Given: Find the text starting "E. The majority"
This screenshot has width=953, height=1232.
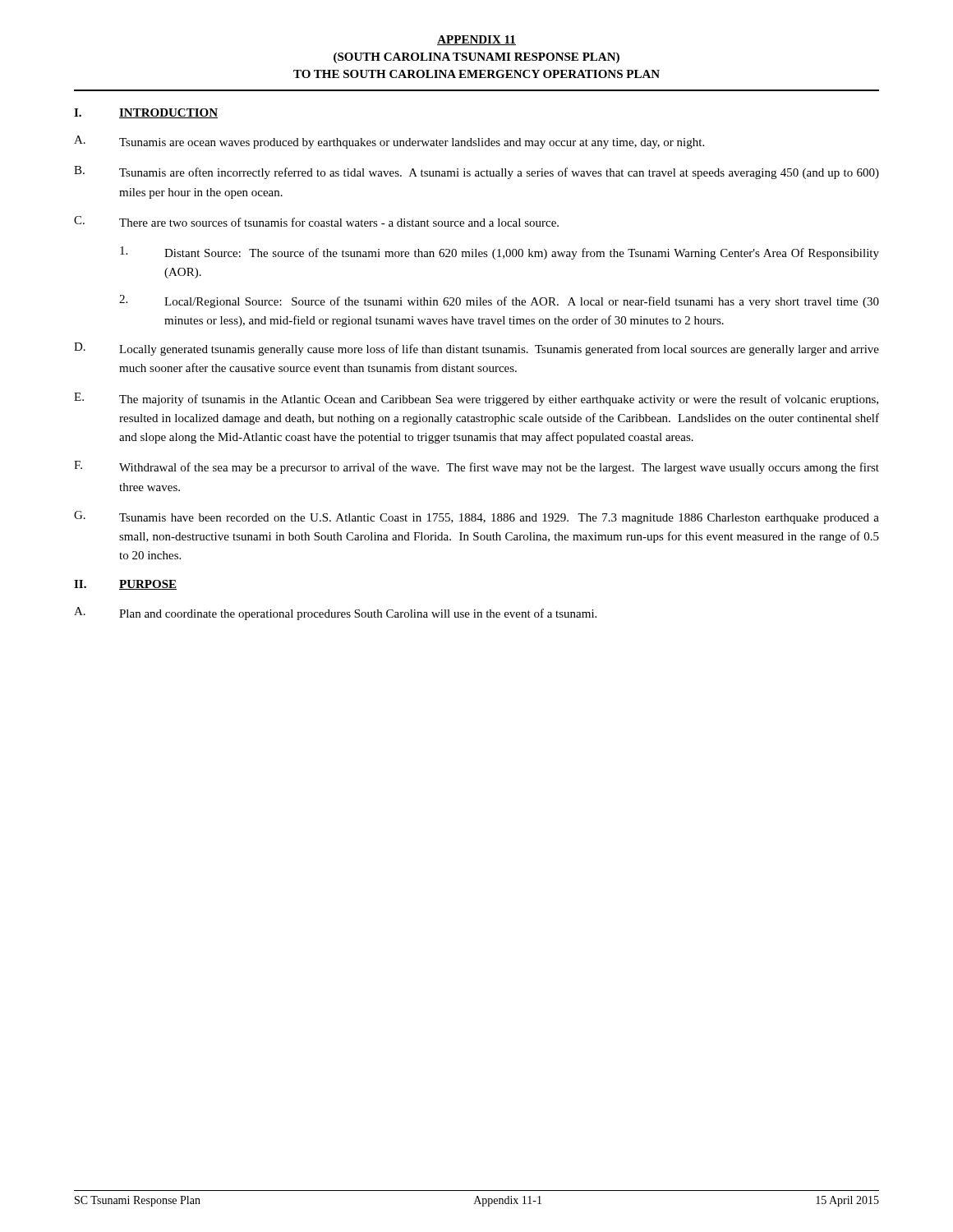Looking at the screenshot, I should coord(476,418).
